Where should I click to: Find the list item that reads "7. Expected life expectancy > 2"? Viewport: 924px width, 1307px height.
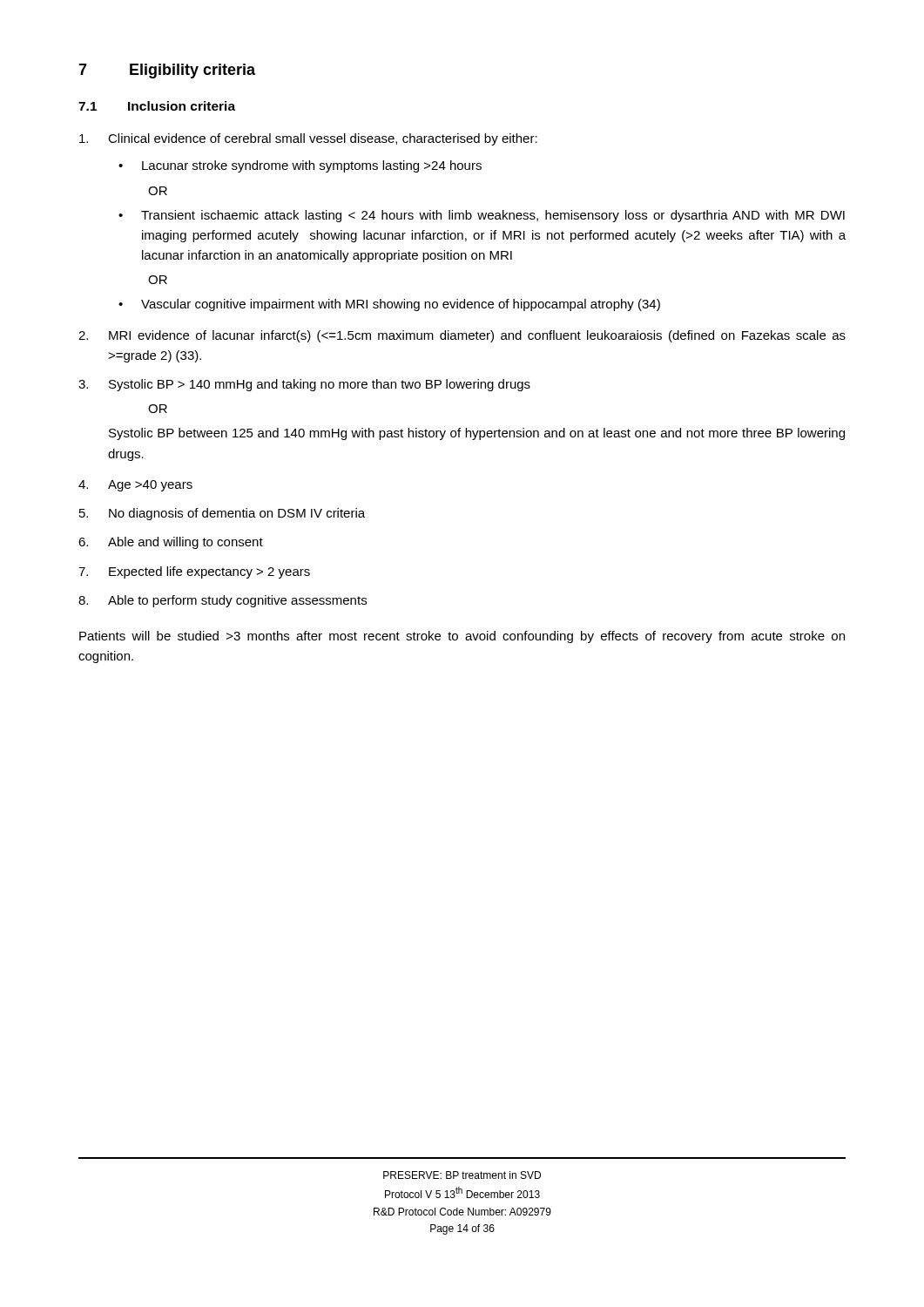coord(194,571)
